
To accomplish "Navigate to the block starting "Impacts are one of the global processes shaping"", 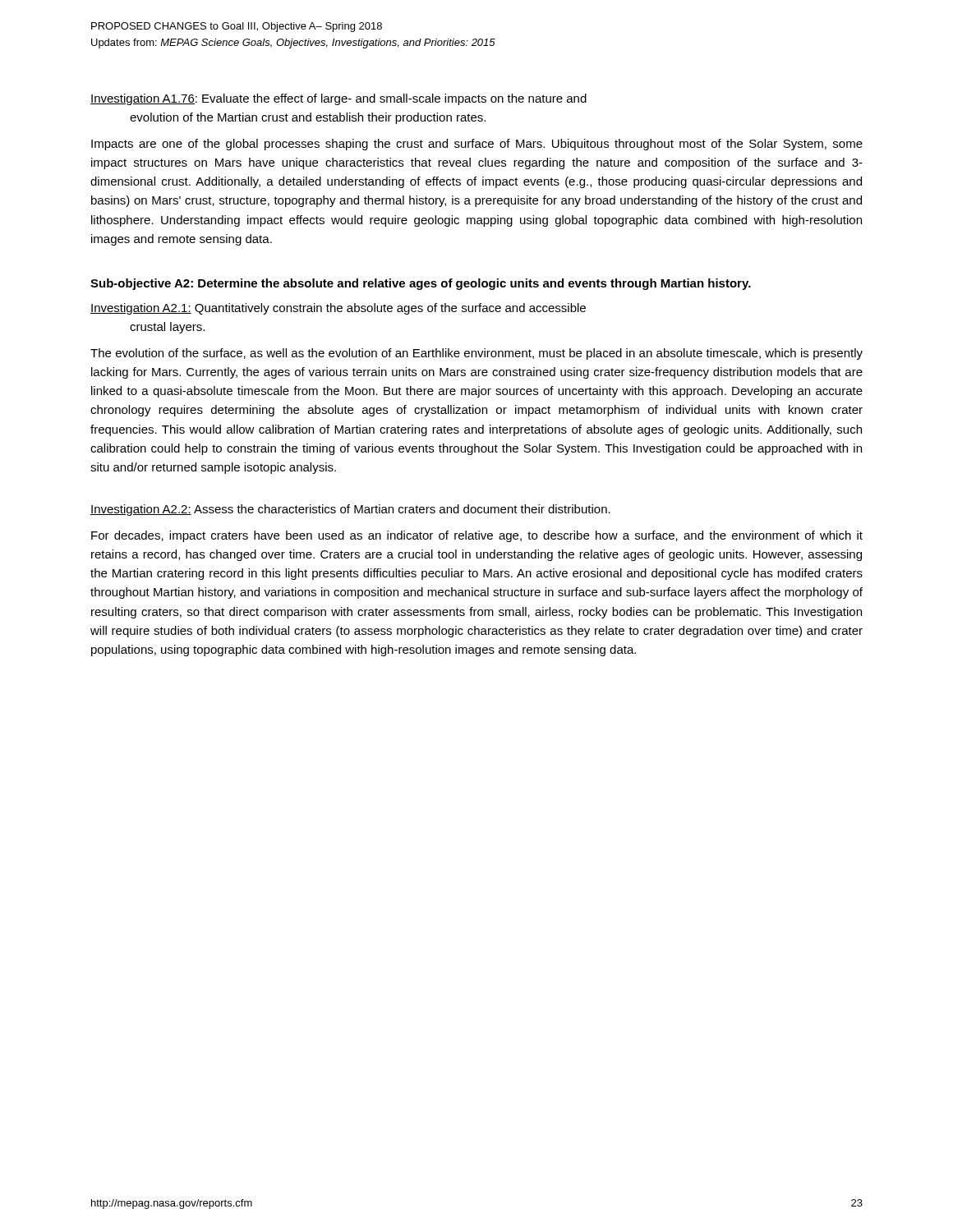I will (x=476, y=191).
